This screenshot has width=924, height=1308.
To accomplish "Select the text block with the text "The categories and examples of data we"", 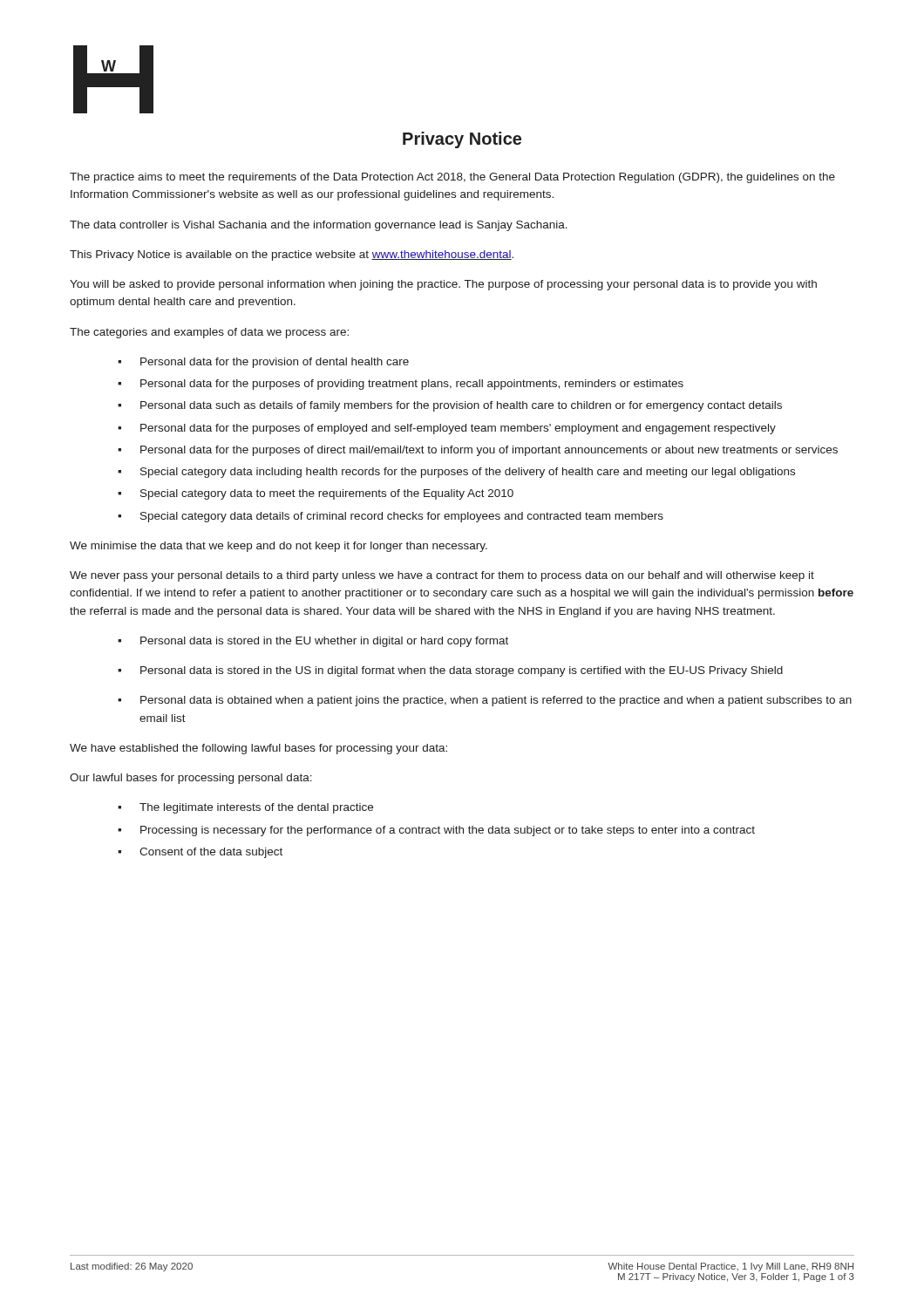I will point(210,331).
